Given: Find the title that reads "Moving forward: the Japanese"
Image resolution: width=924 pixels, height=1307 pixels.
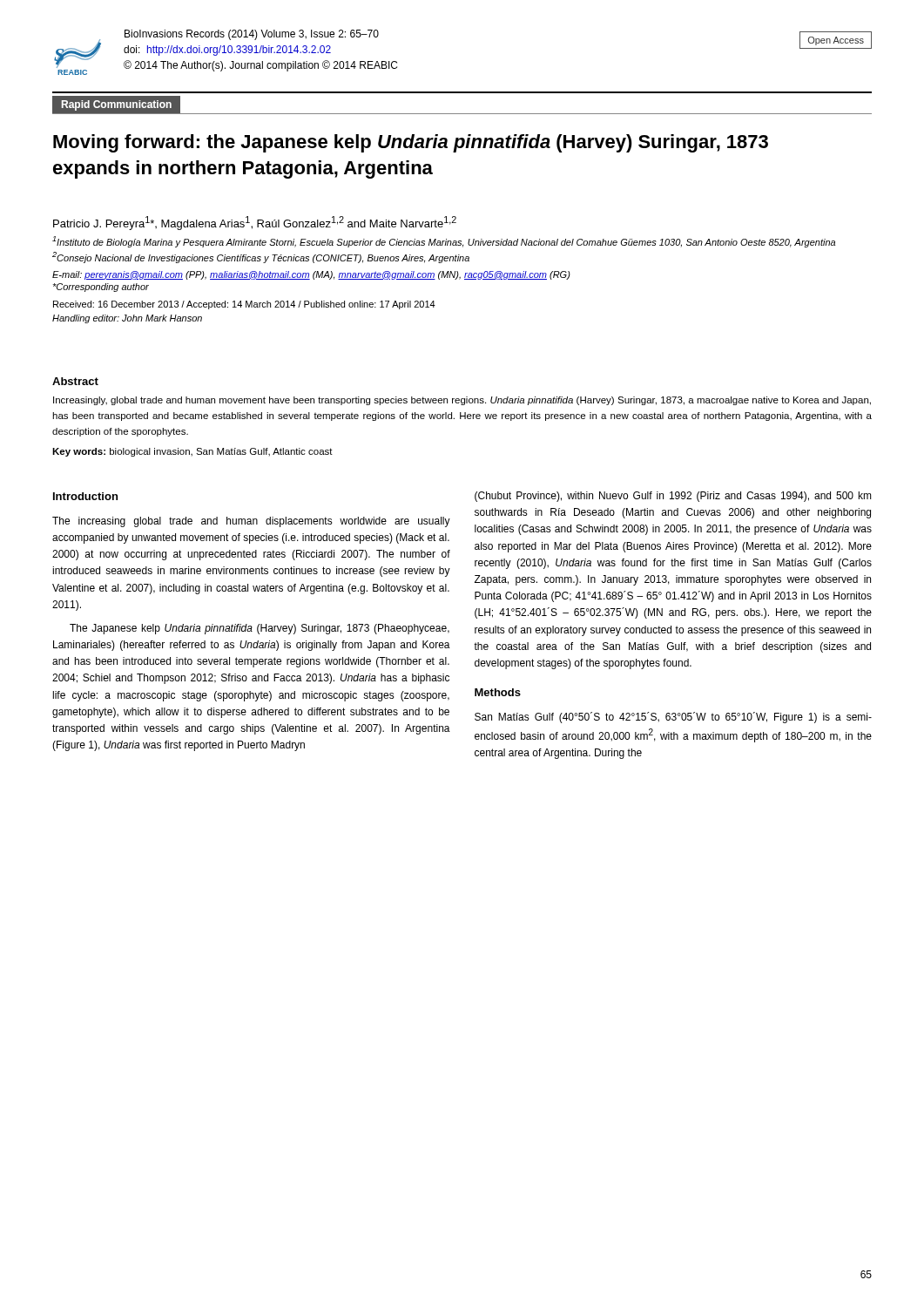Looking at the screenshot, I should (462, 155).
